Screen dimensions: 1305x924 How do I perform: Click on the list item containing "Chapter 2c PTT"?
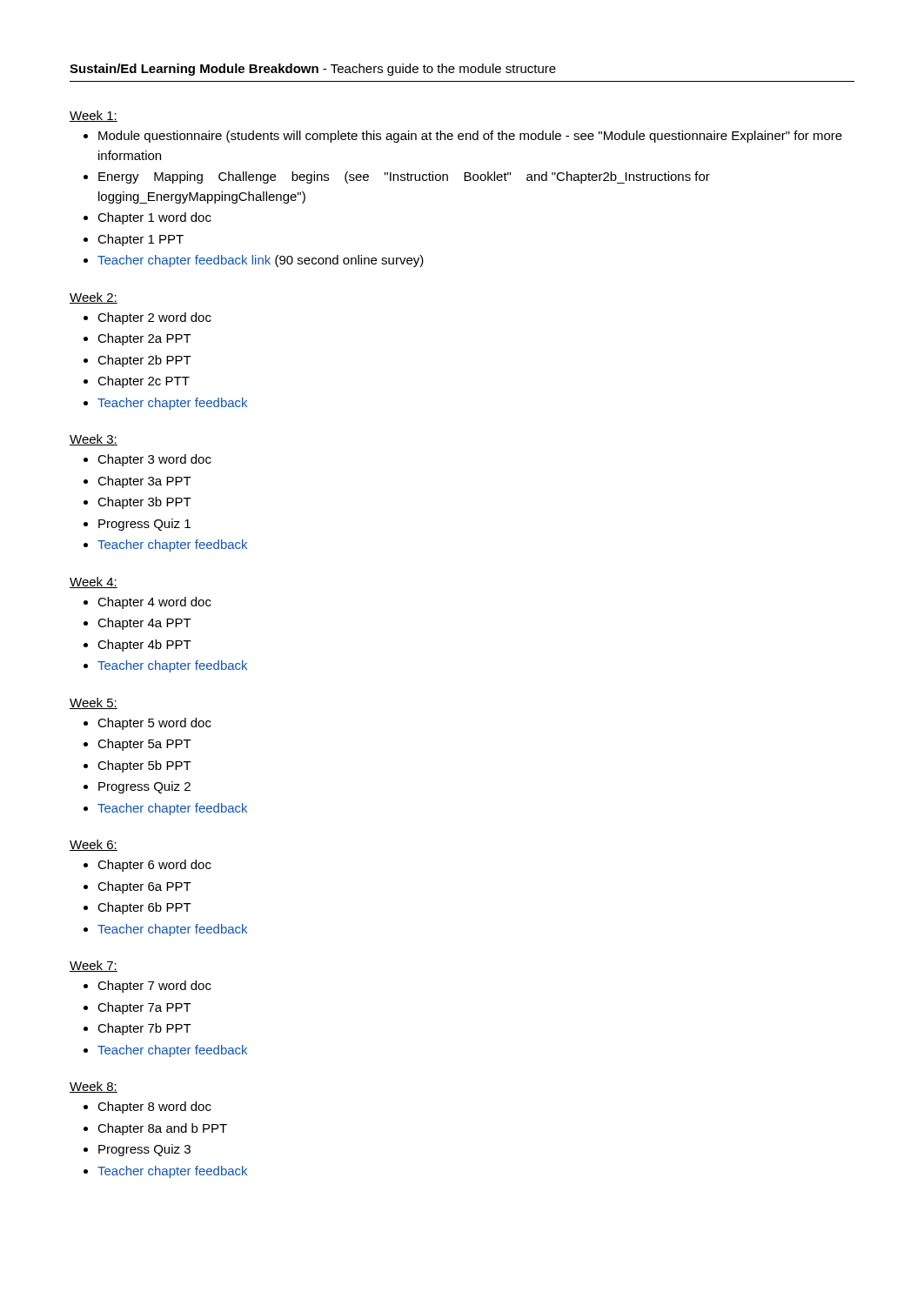point(144,381)
